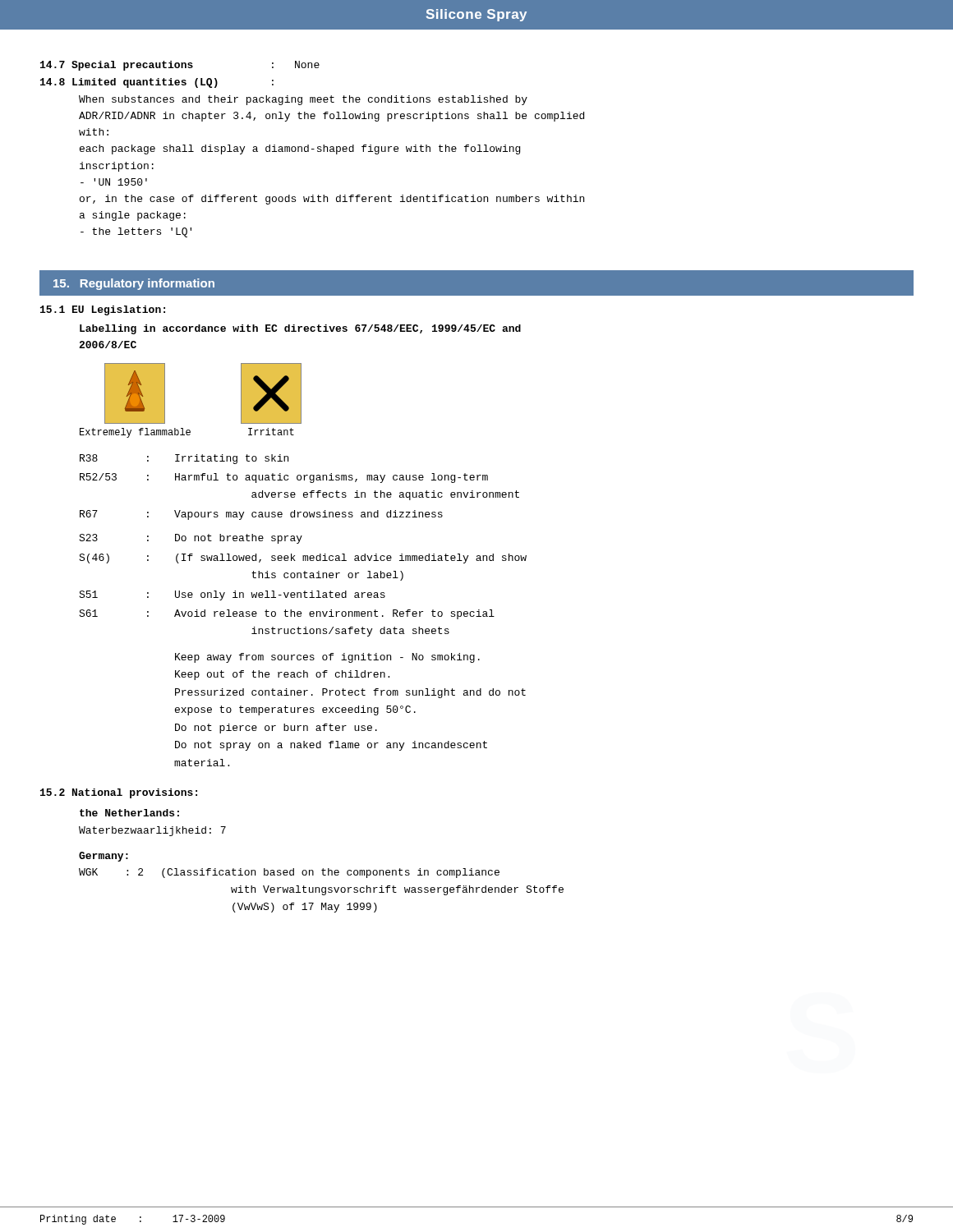Viewport: 953px width, 1232px height.
Task: Find "the Netherlands: Waterbezwaarlijkheid: 7" on this page
Action: click(153, 822)
